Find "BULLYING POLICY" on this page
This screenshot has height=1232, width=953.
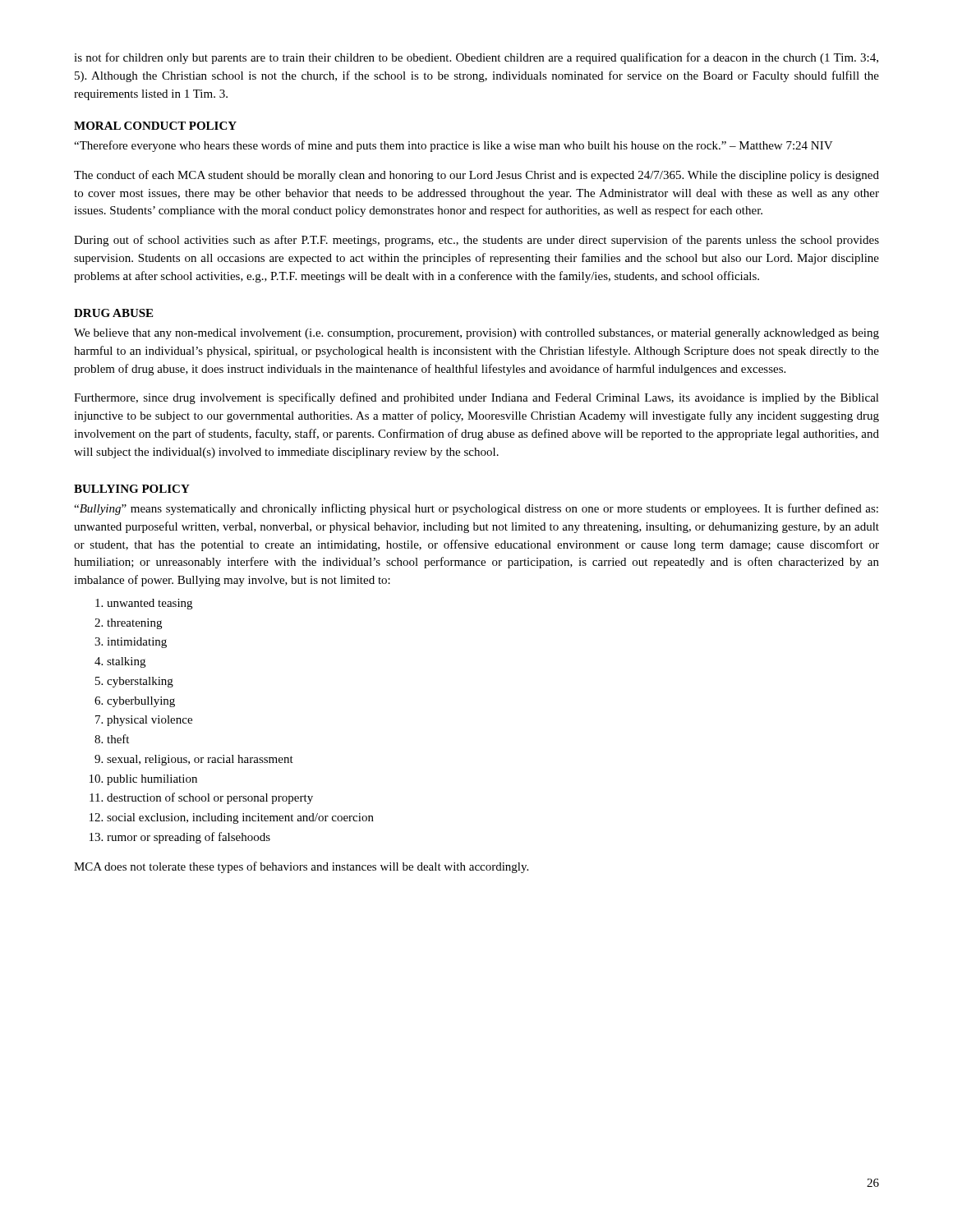(132, 489)
